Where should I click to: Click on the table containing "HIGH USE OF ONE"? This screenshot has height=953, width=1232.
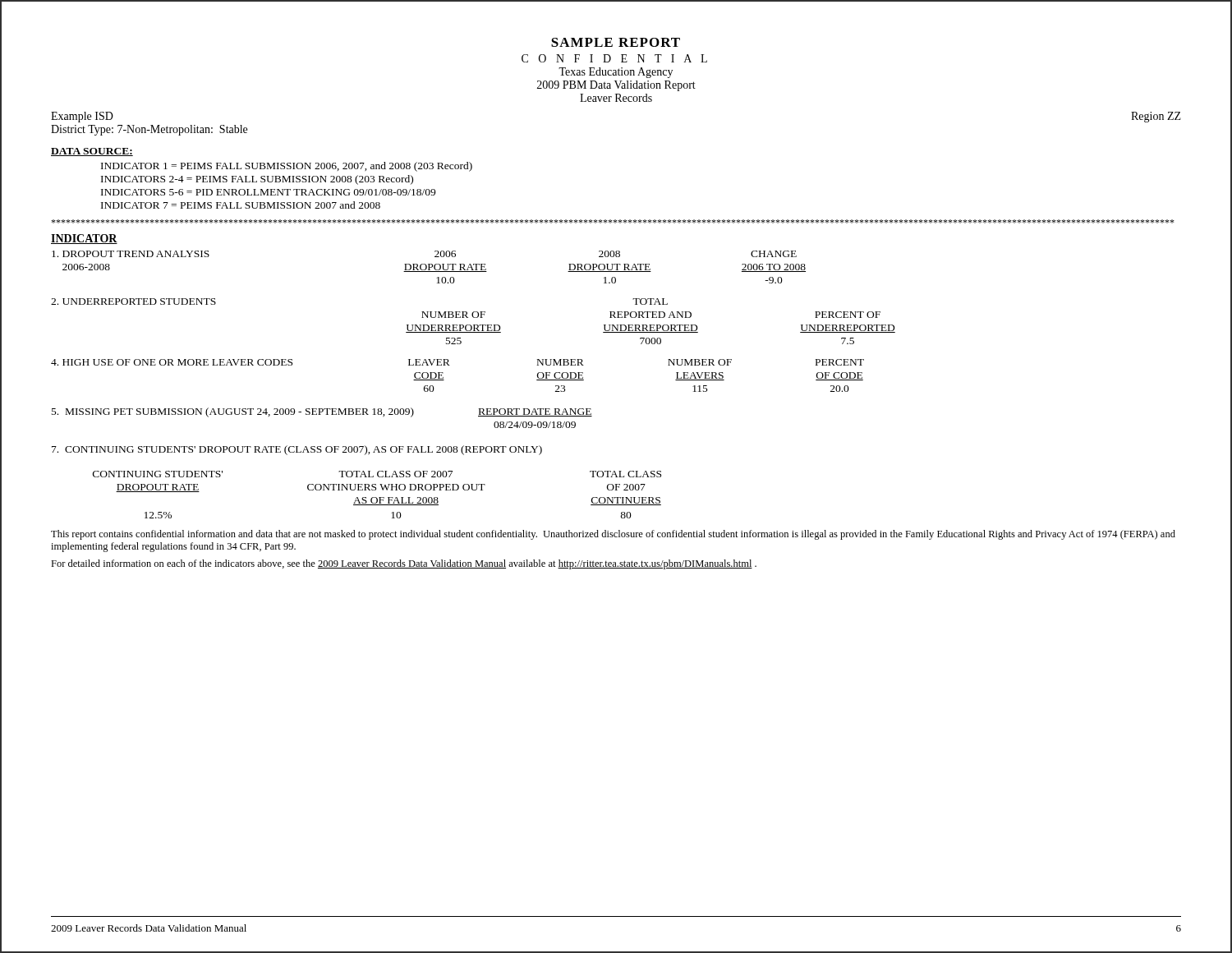pos(616,375)
